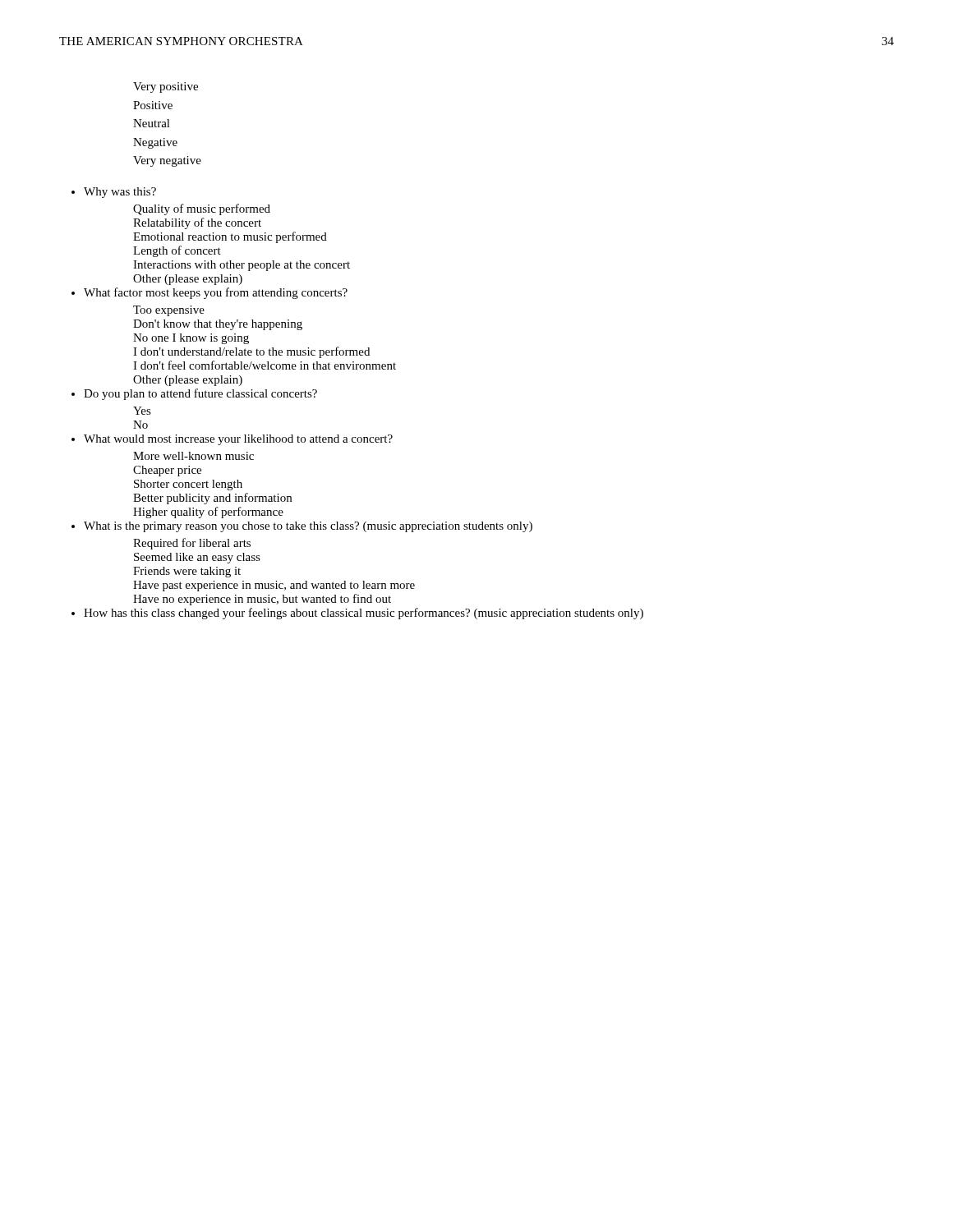The image size is (953, 1232).
Task: Point to the region starting "Higher quality of performance"
Action: (x=513, y=512)
